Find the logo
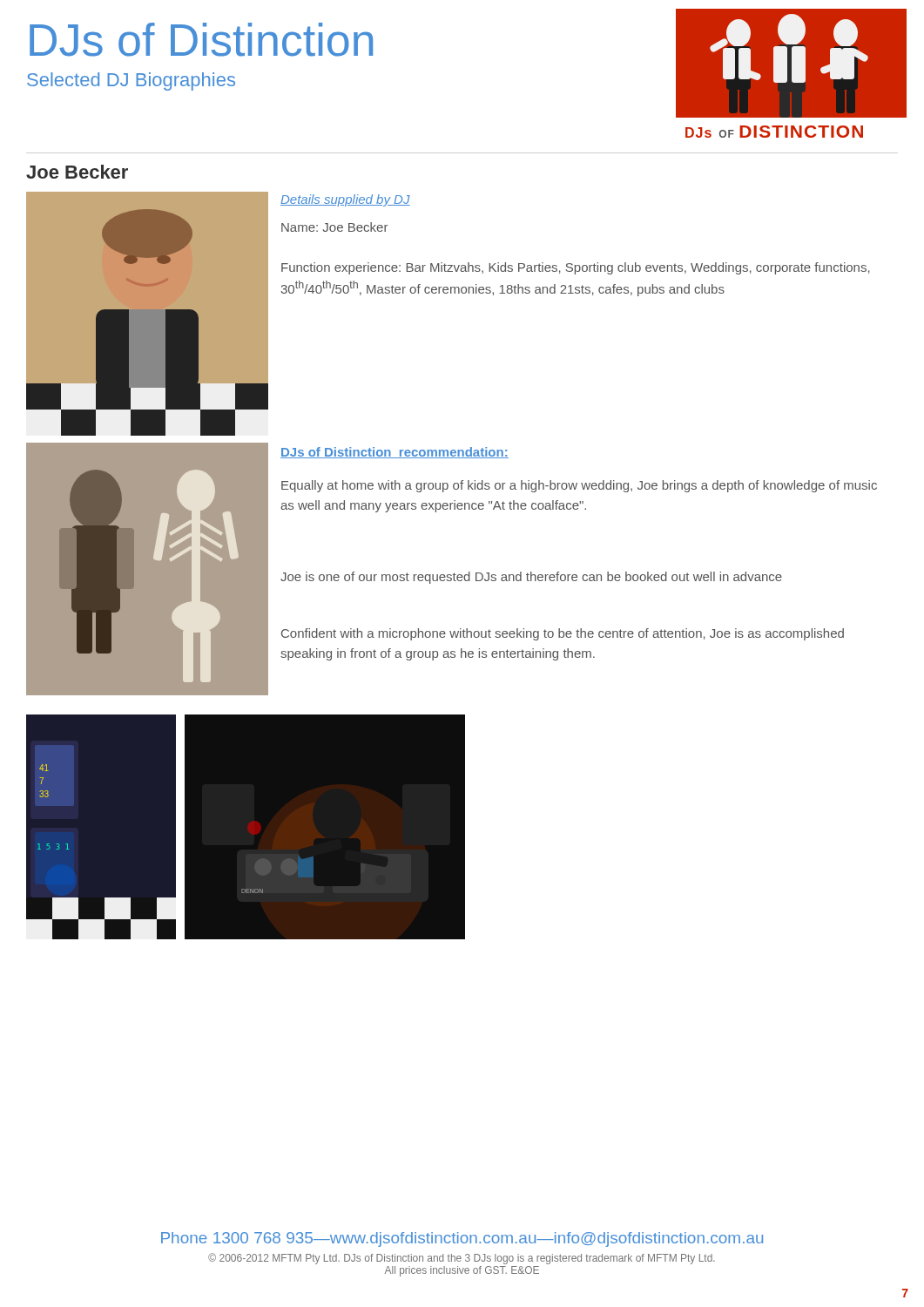Image resolution: width=924 pixels, height=1307 pixels. 791,78
